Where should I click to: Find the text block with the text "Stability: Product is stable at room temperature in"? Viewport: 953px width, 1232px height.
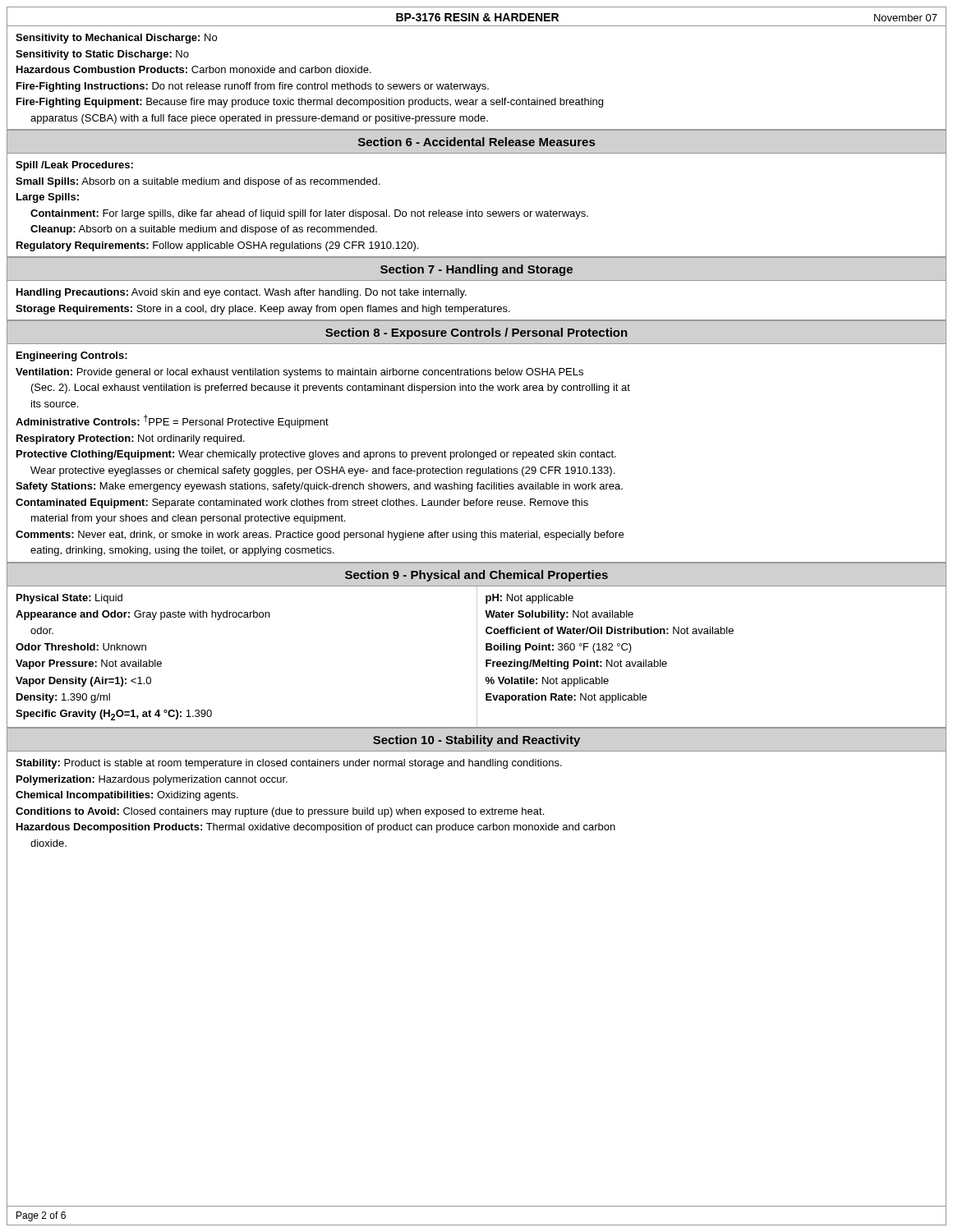point(476,803)
